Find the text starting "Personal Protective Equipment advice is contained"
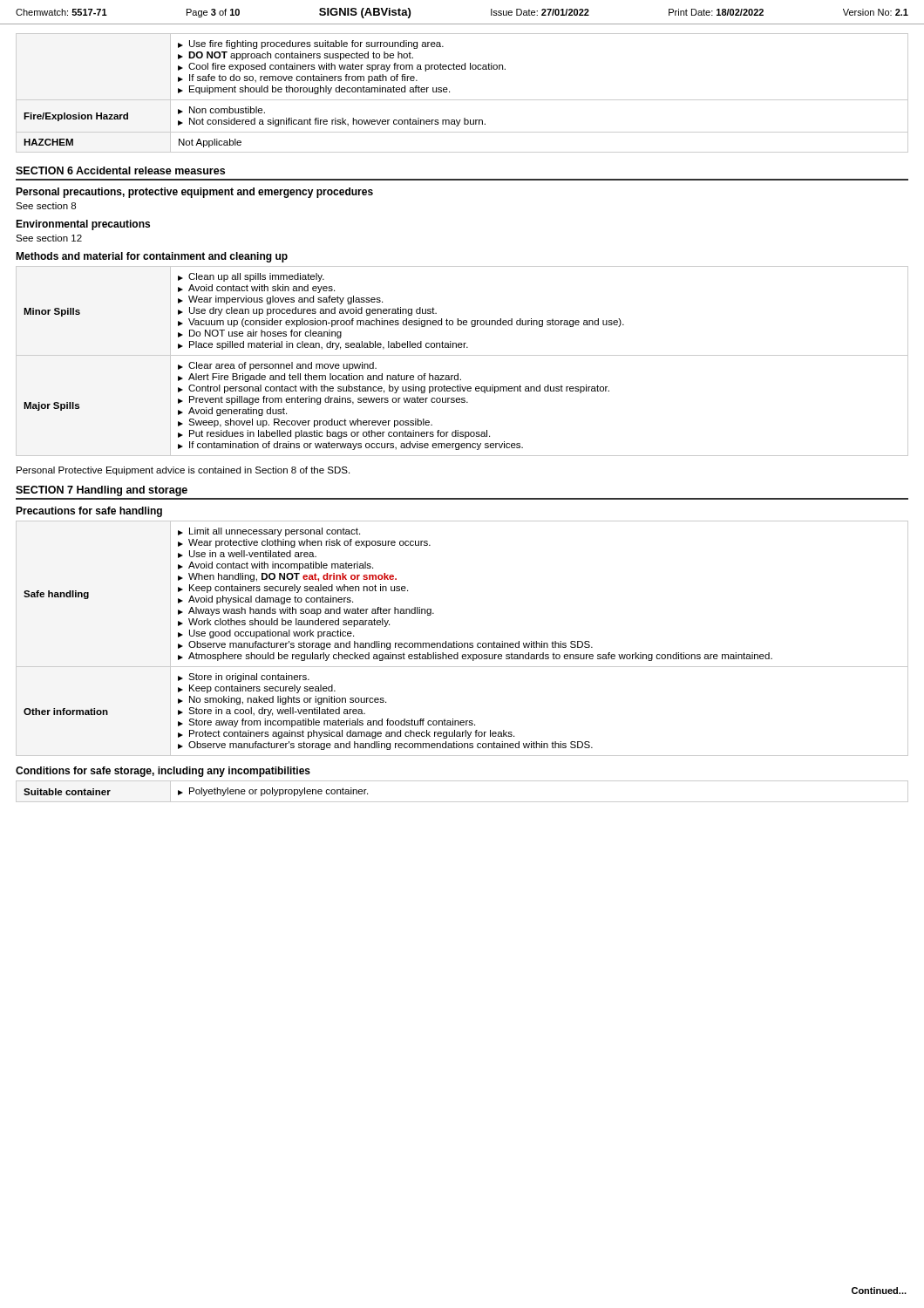This screenshot has width=924, height=1308. pyautogui.click(x=183, y=470)
